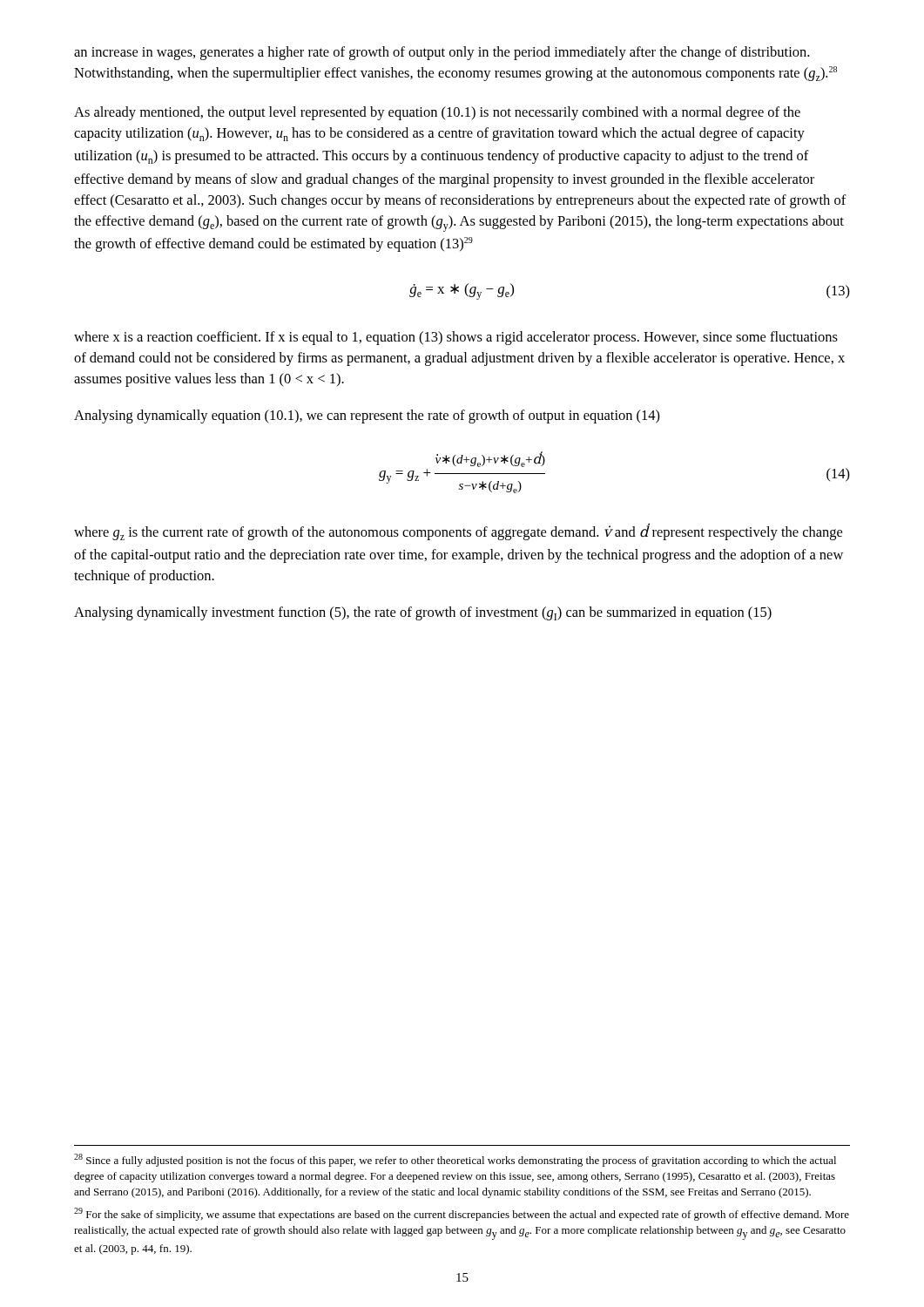This screenshot has width=924, height=1307.
Task: Click on the text block with the text "Analysing dynamically investment function (5),"
Action: [x=423, y=614]
